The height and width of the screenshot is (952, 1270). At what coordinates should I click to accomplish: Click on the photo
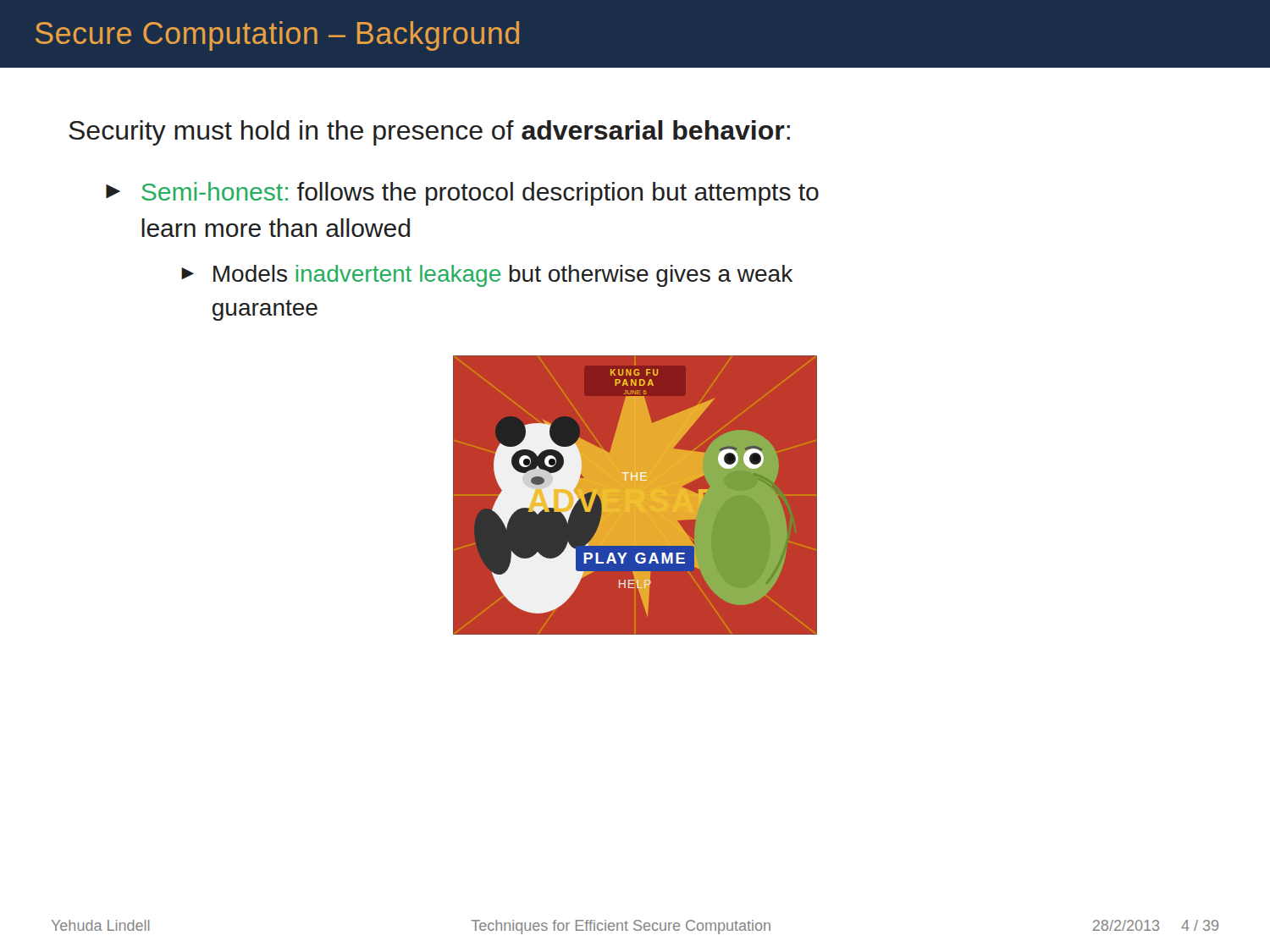point(635,495)
